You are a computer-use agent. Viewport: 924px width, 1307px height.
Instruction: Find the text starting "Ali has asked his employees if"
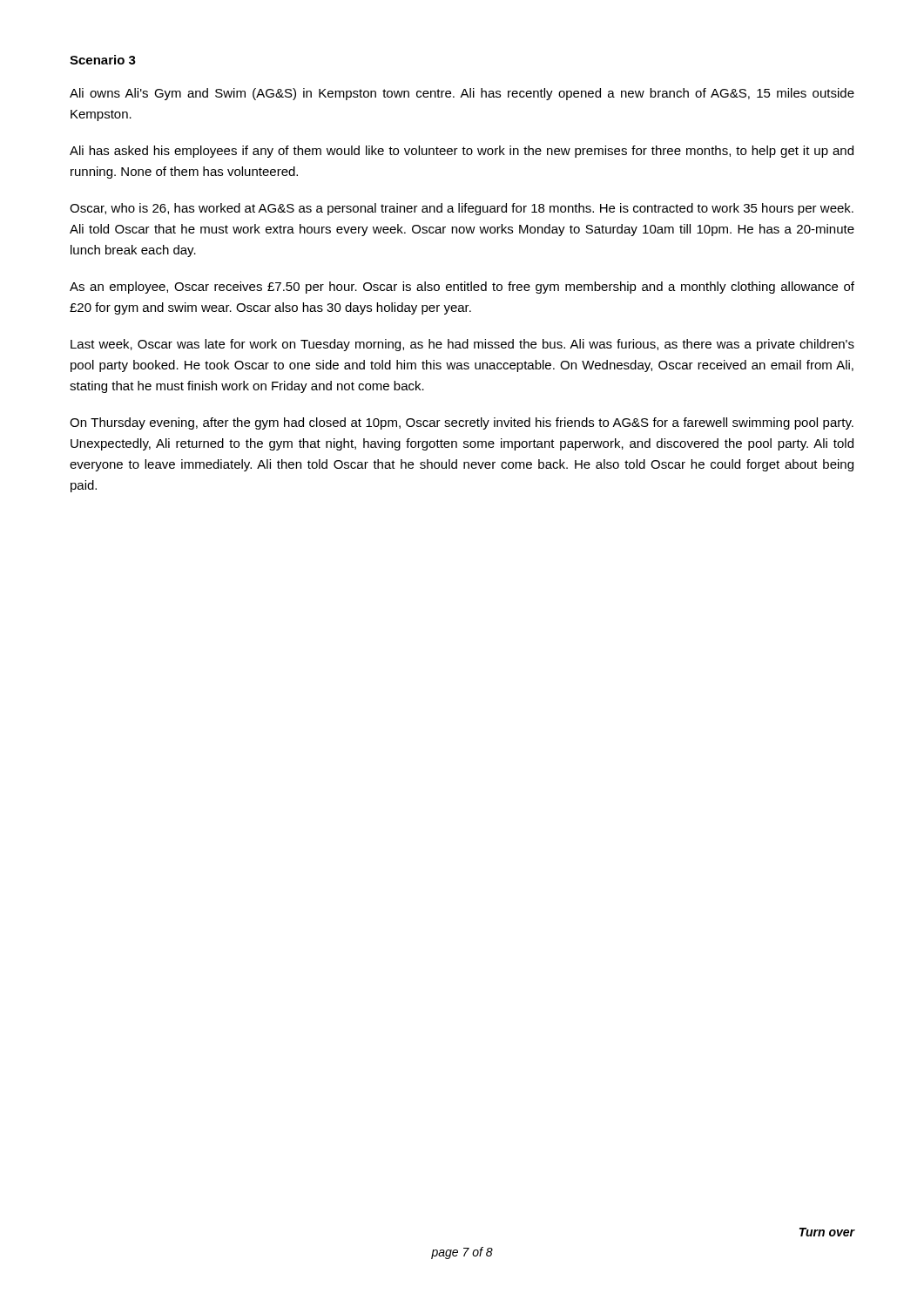coord(462,161)
